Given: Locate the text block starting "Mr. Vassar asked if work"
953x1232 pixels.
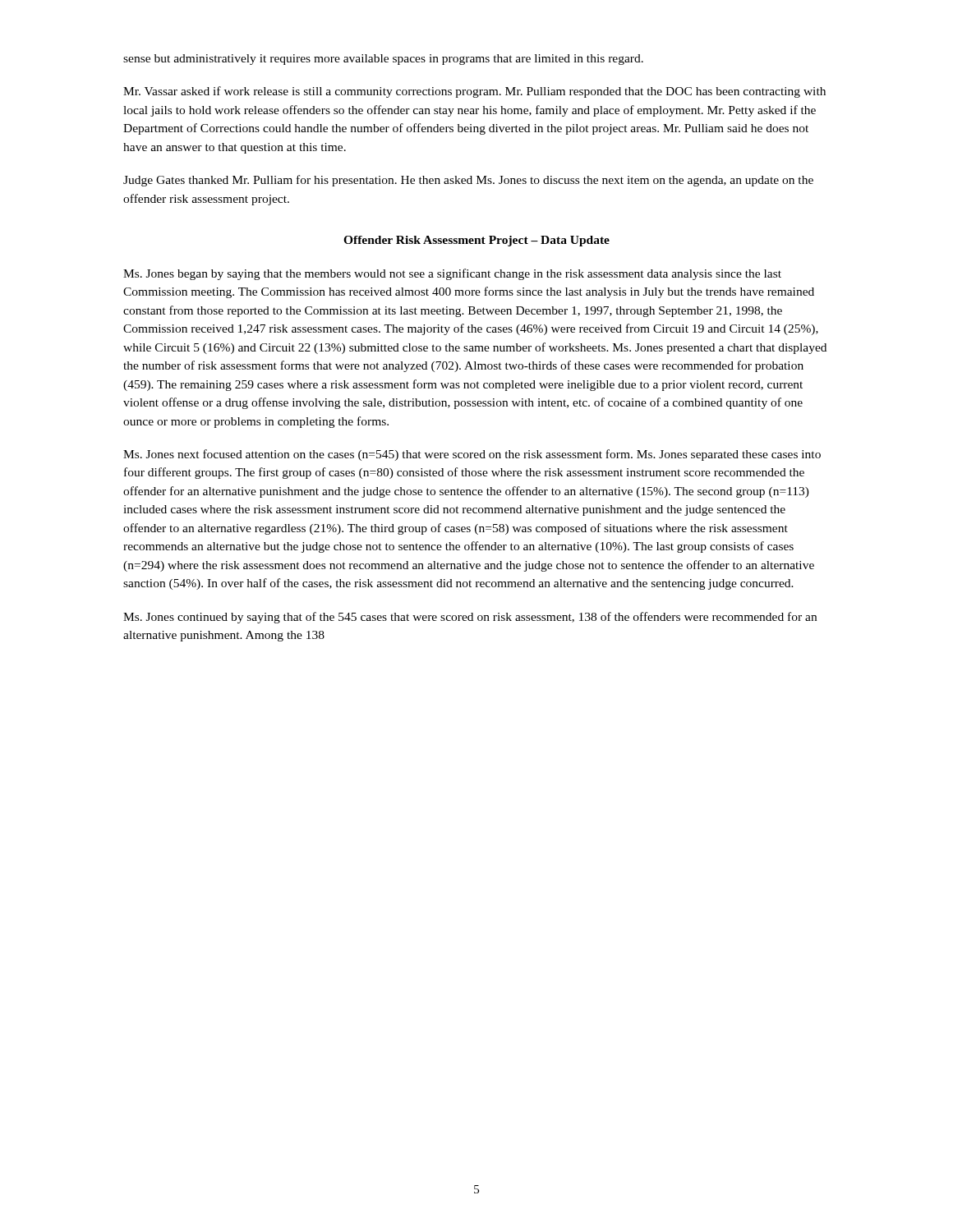Looking at the screenshot, I should coord(475,119).
